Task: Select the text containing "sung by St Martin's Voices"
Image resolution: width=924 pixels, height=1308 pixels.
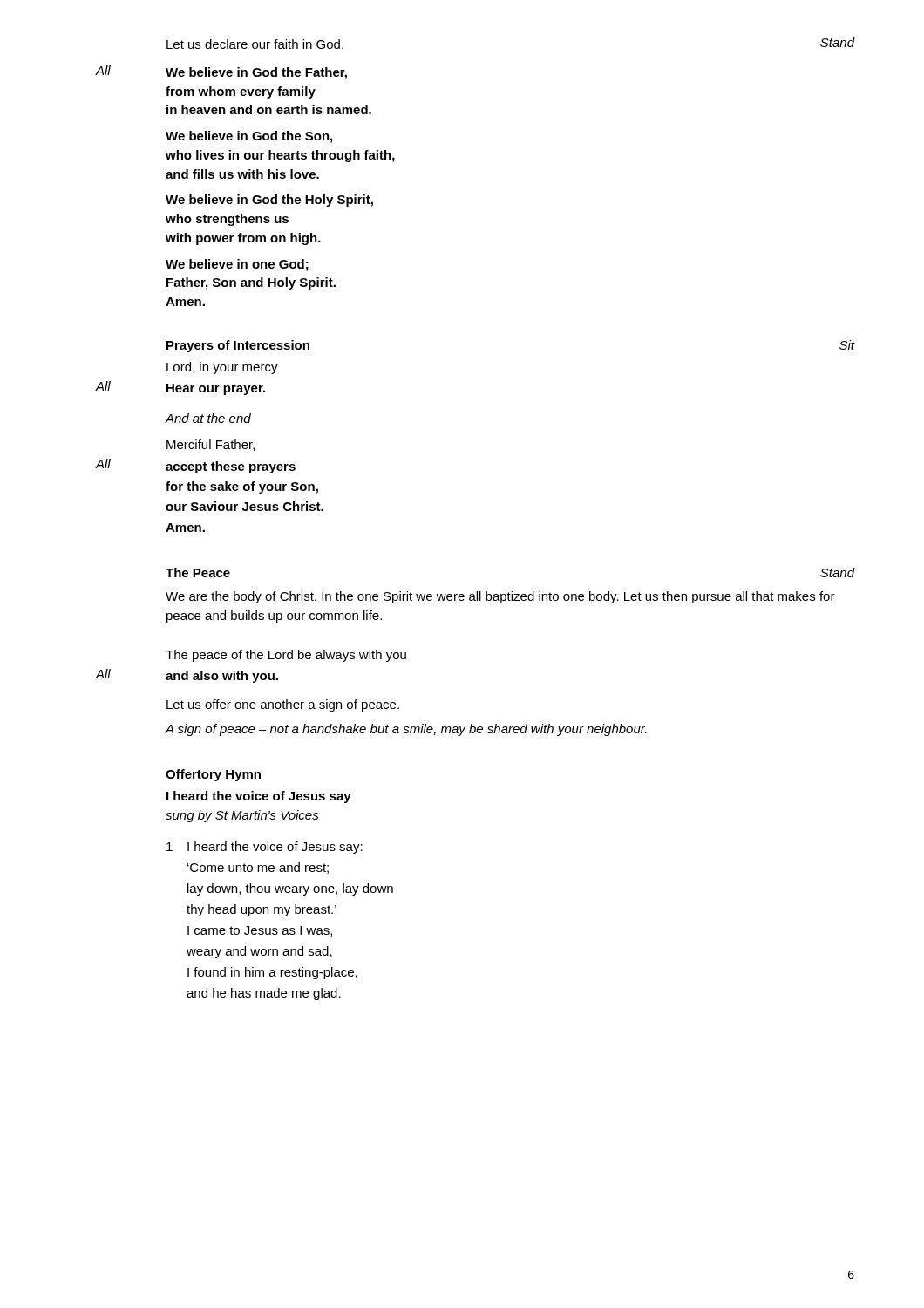Action: coord(242,814)
